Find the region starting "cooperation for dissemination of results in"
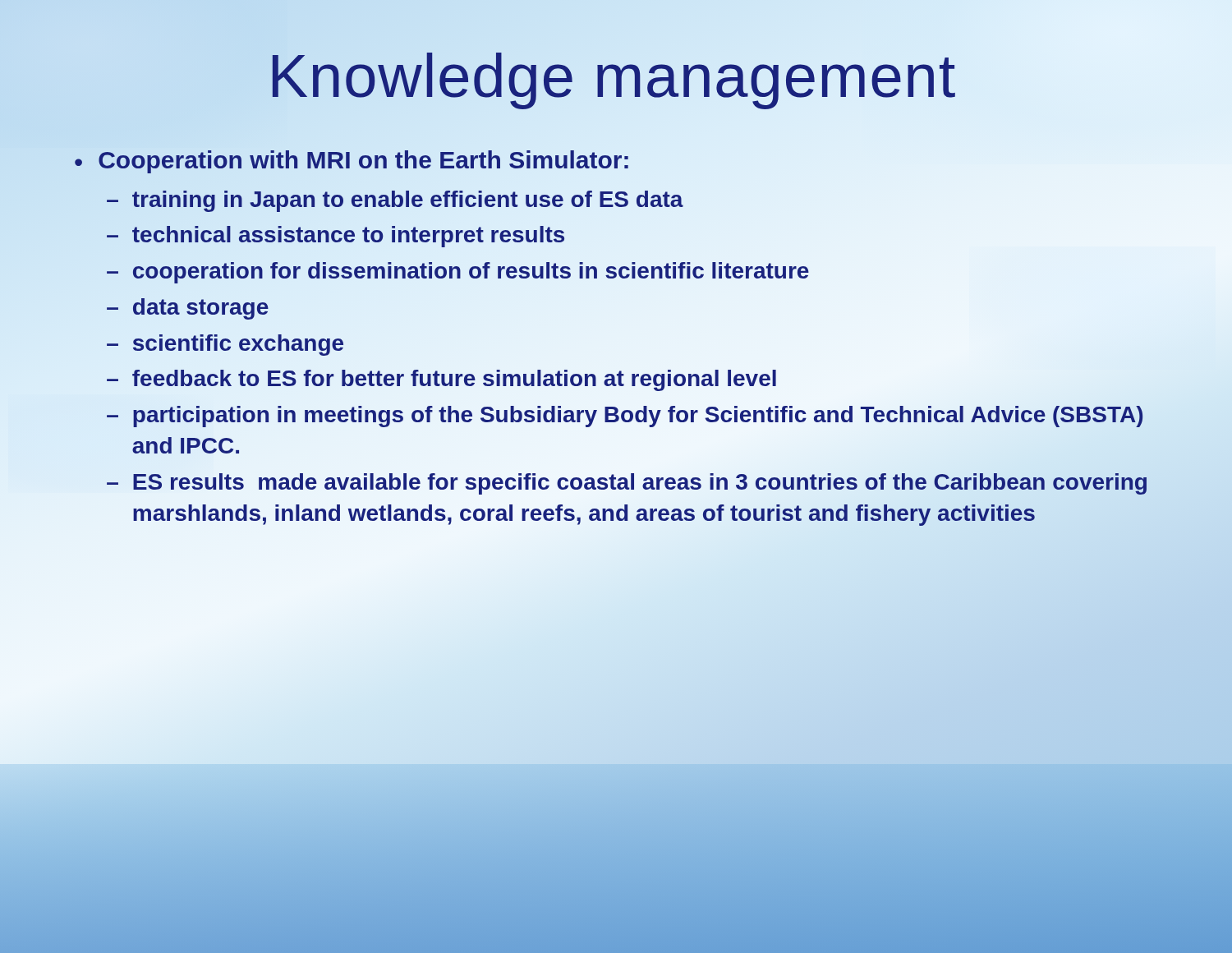 click(471, 271)
